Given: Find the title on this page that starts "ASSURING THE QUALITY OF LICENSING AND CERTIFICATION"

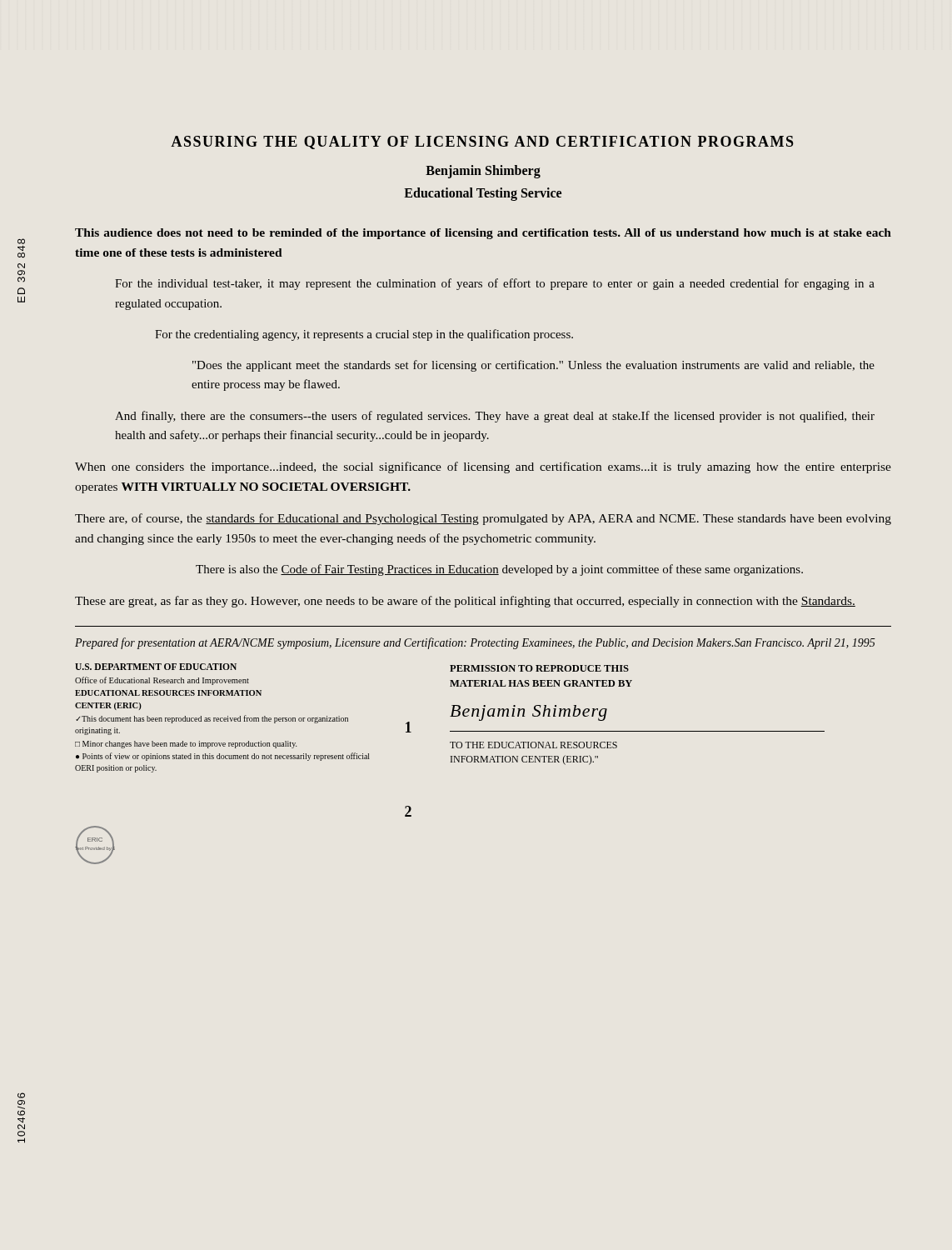Looking at the screenshot, I should point(483,142).
